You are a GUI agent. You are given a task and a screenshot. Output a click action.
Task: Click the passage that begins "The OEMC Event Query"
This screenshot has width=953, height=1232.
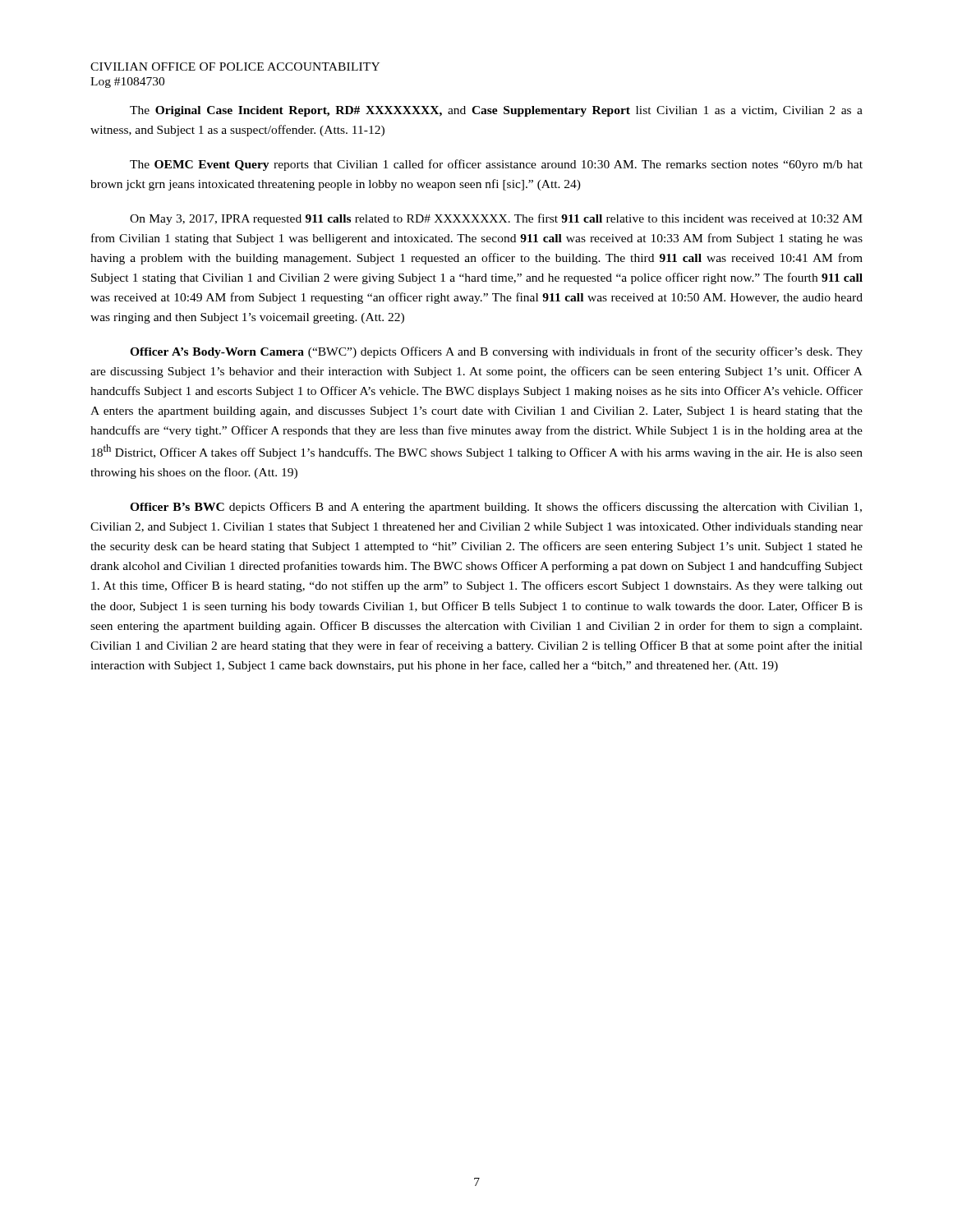(x=476, y=174)
